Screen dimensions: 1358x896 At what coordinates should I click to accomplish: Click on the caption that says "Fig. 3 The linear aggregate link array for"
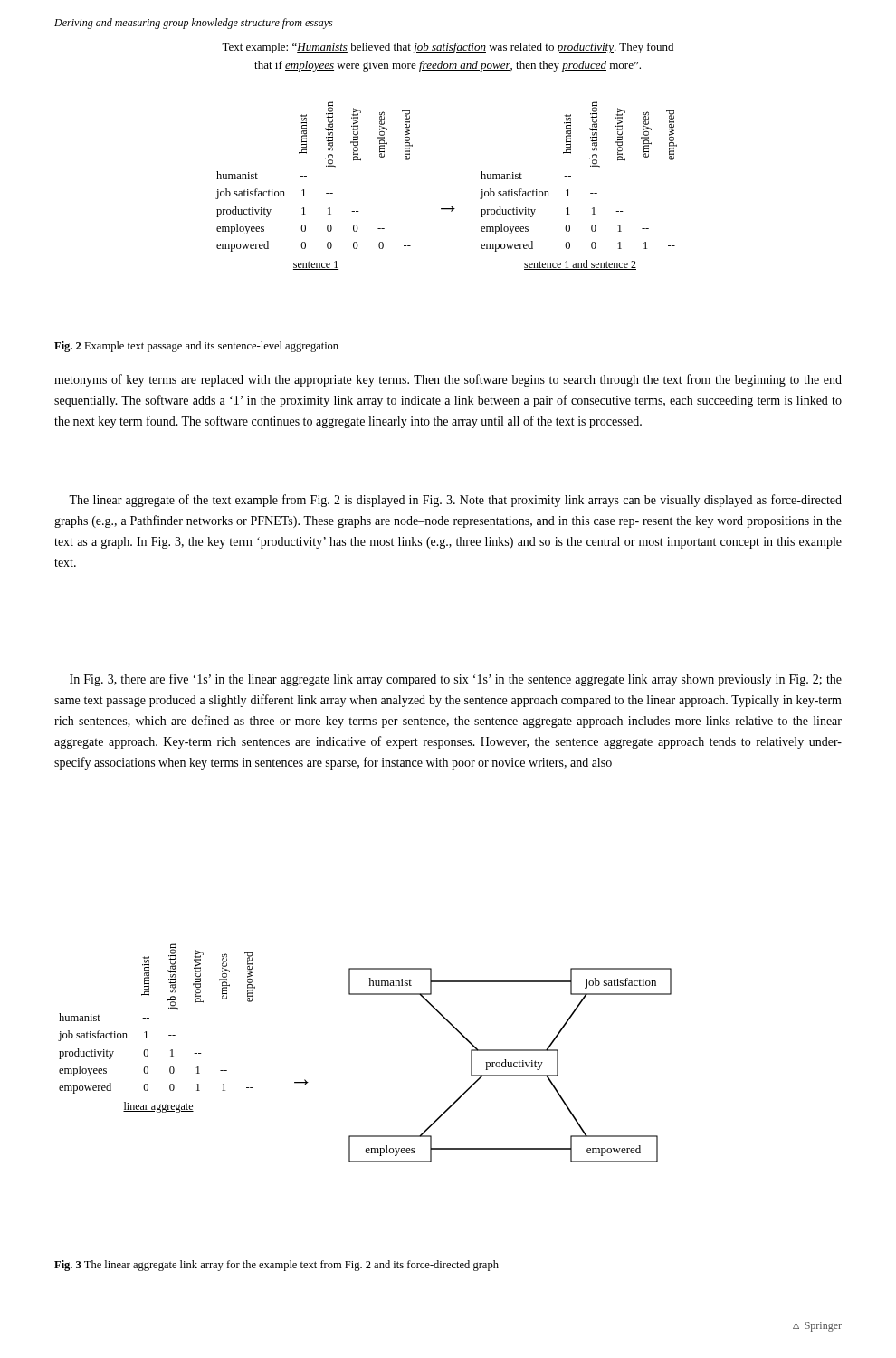click(276, 1265)
